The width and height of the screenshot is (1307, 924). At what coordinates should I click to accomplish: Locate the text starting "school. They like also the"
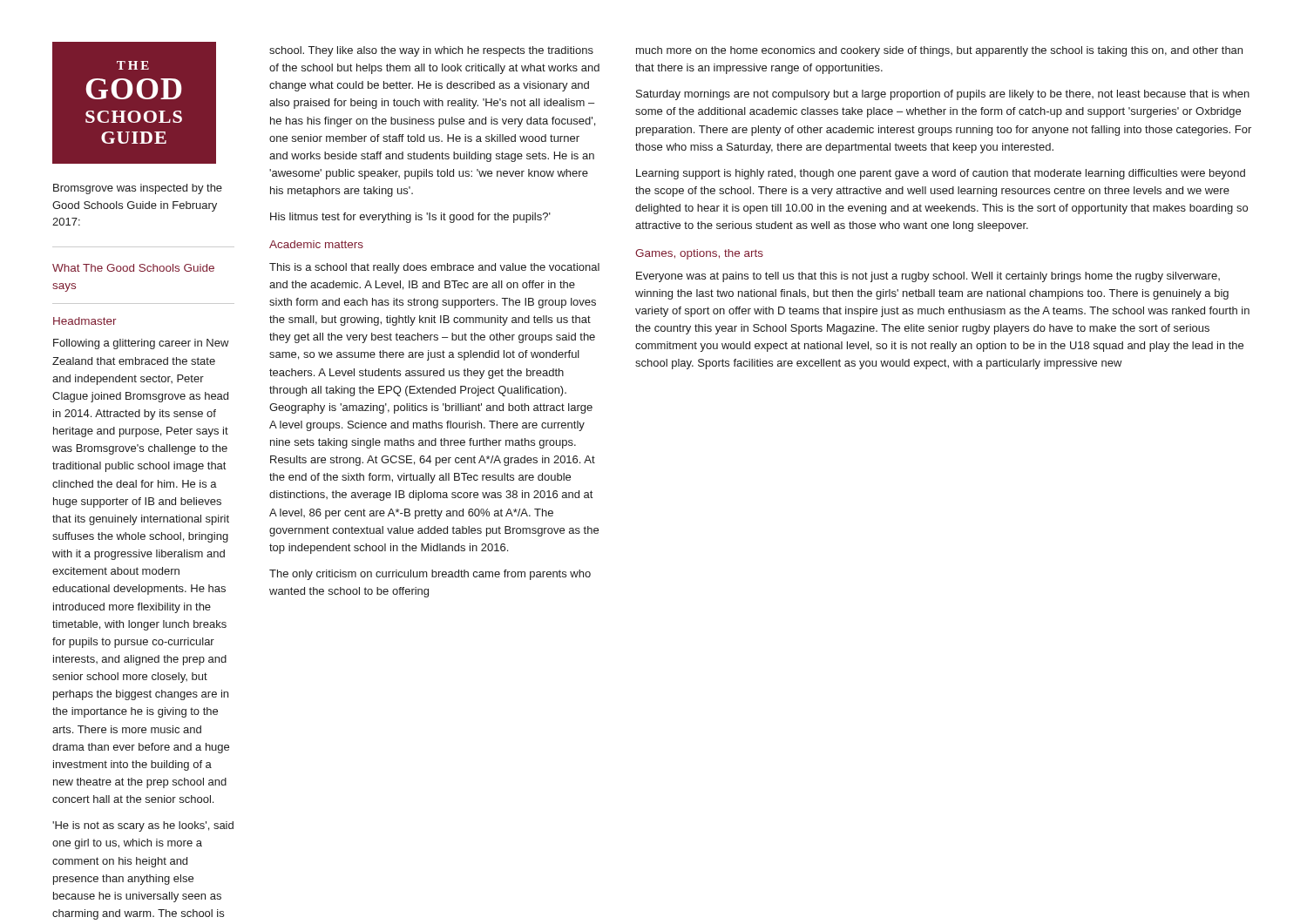click(435, 121)
